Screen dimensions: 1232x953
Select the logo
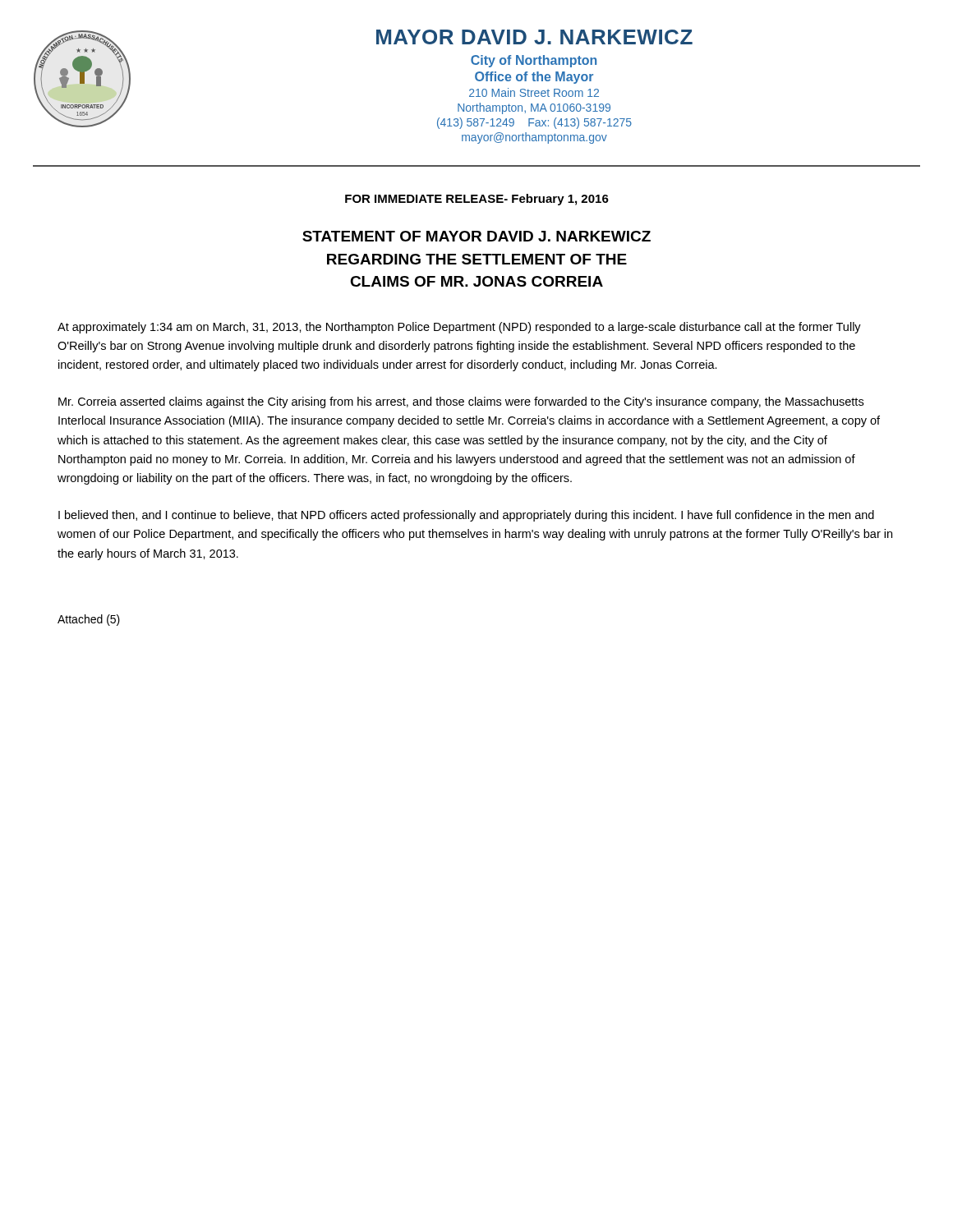(x=86, y=81)
